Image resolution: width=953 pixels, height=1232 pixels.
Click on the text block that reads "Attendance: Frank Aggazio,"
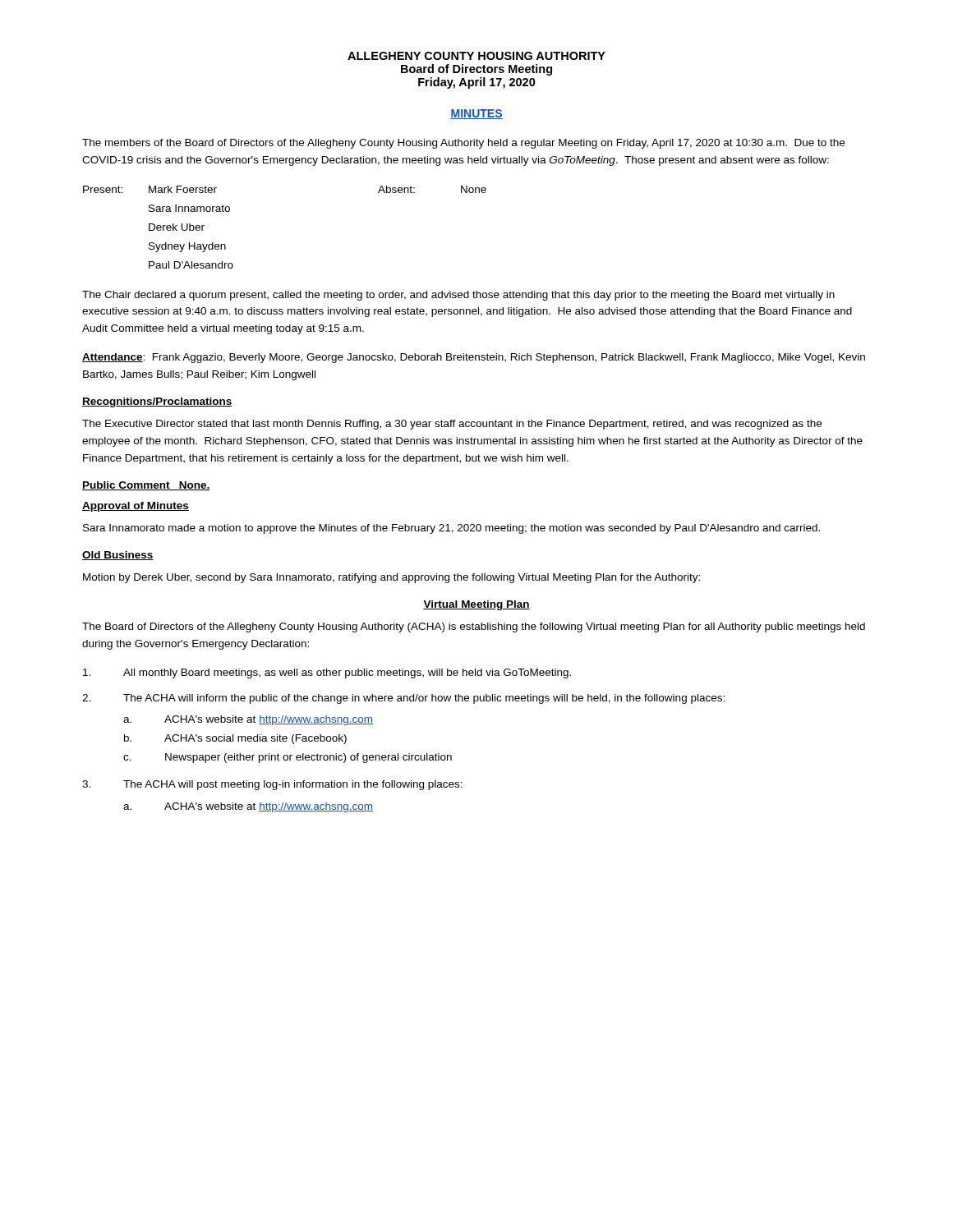point(474,366)
